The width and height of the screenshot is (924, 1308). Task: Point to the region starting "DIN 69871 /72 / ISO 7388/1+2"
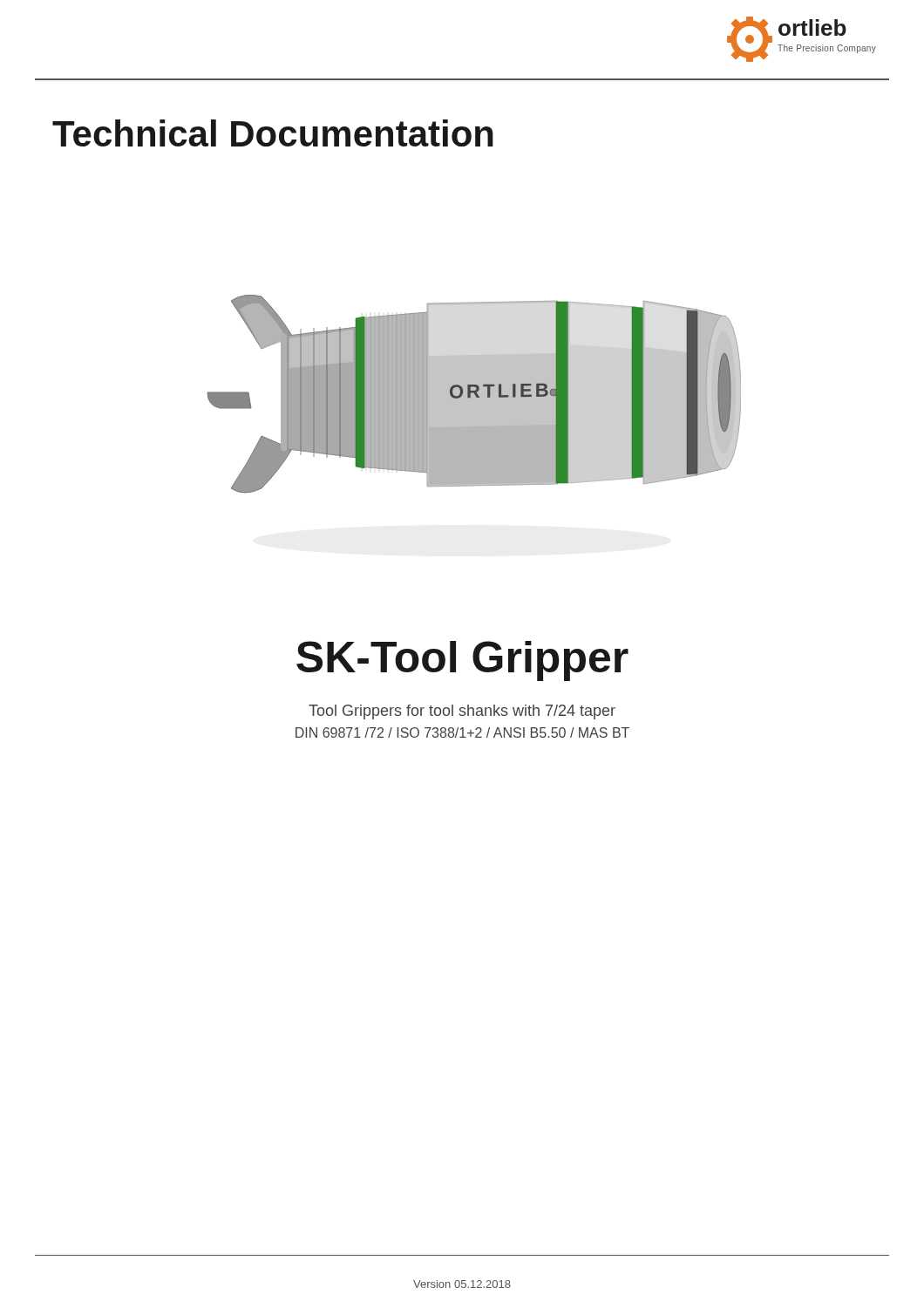point(462,733)
